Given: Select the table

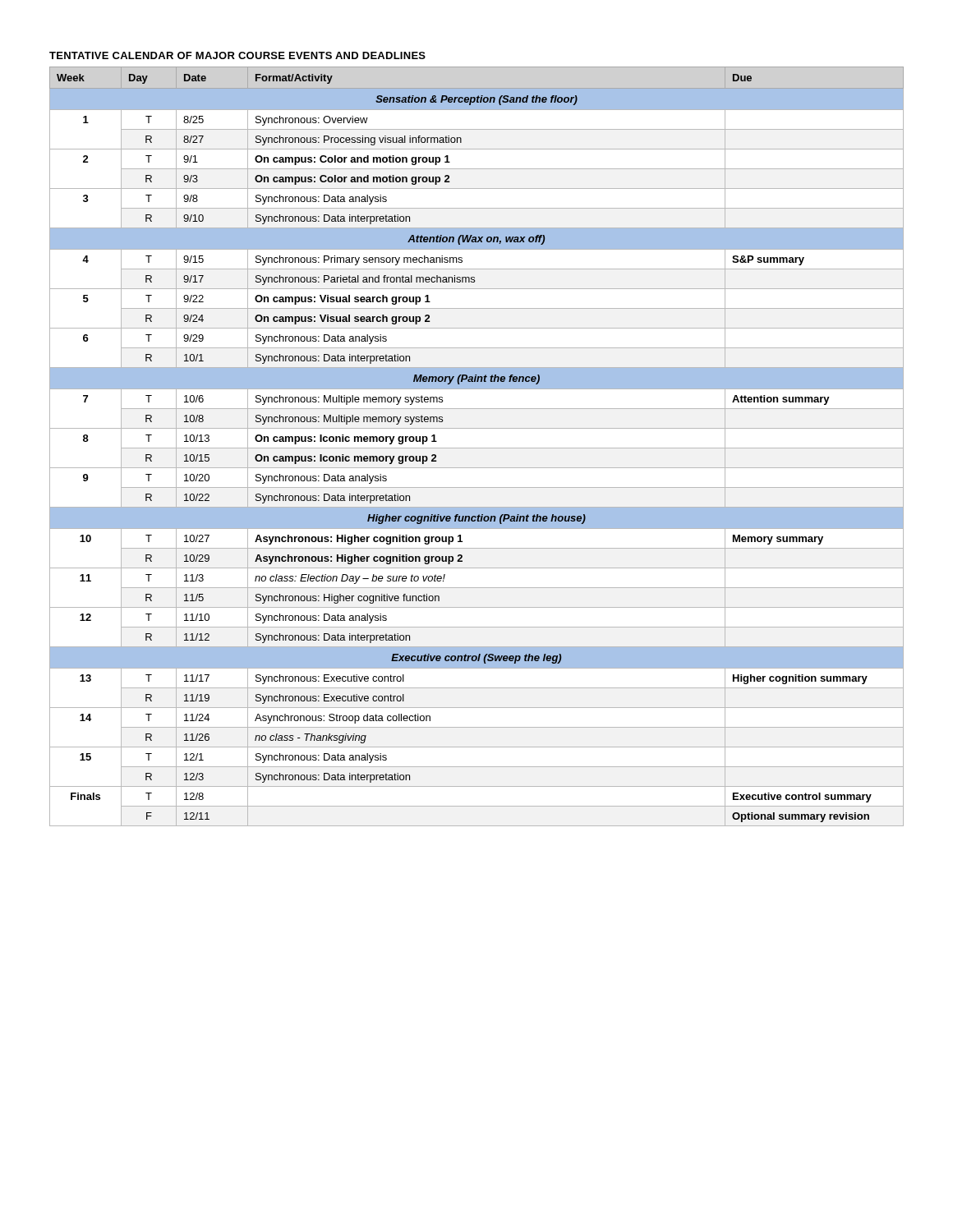Looking at the screenshot, I should point(476,446).
